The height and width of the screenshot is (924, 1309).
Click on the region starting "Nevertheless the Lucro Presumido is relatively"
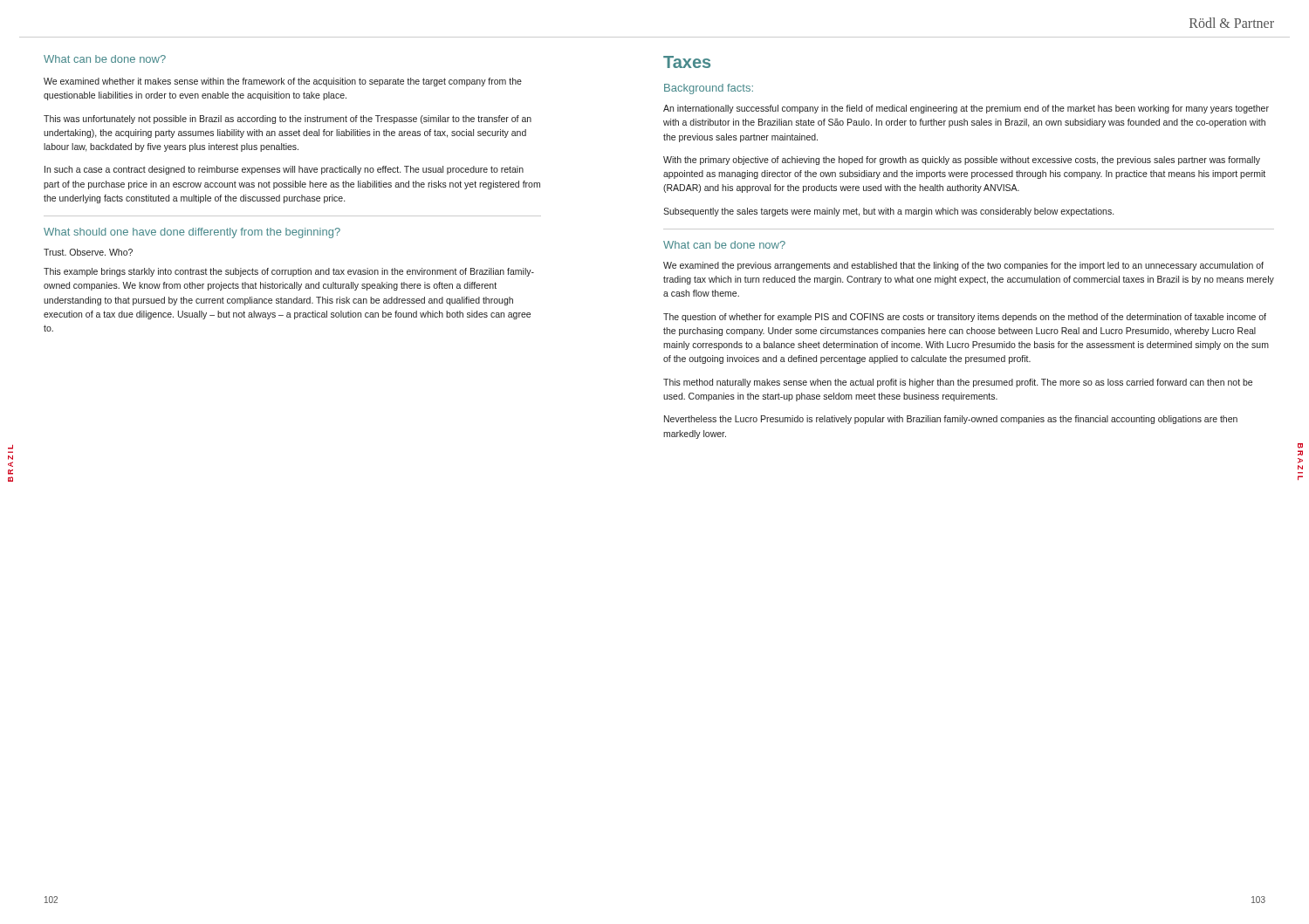pyautogui.click(x=951, y=426)
